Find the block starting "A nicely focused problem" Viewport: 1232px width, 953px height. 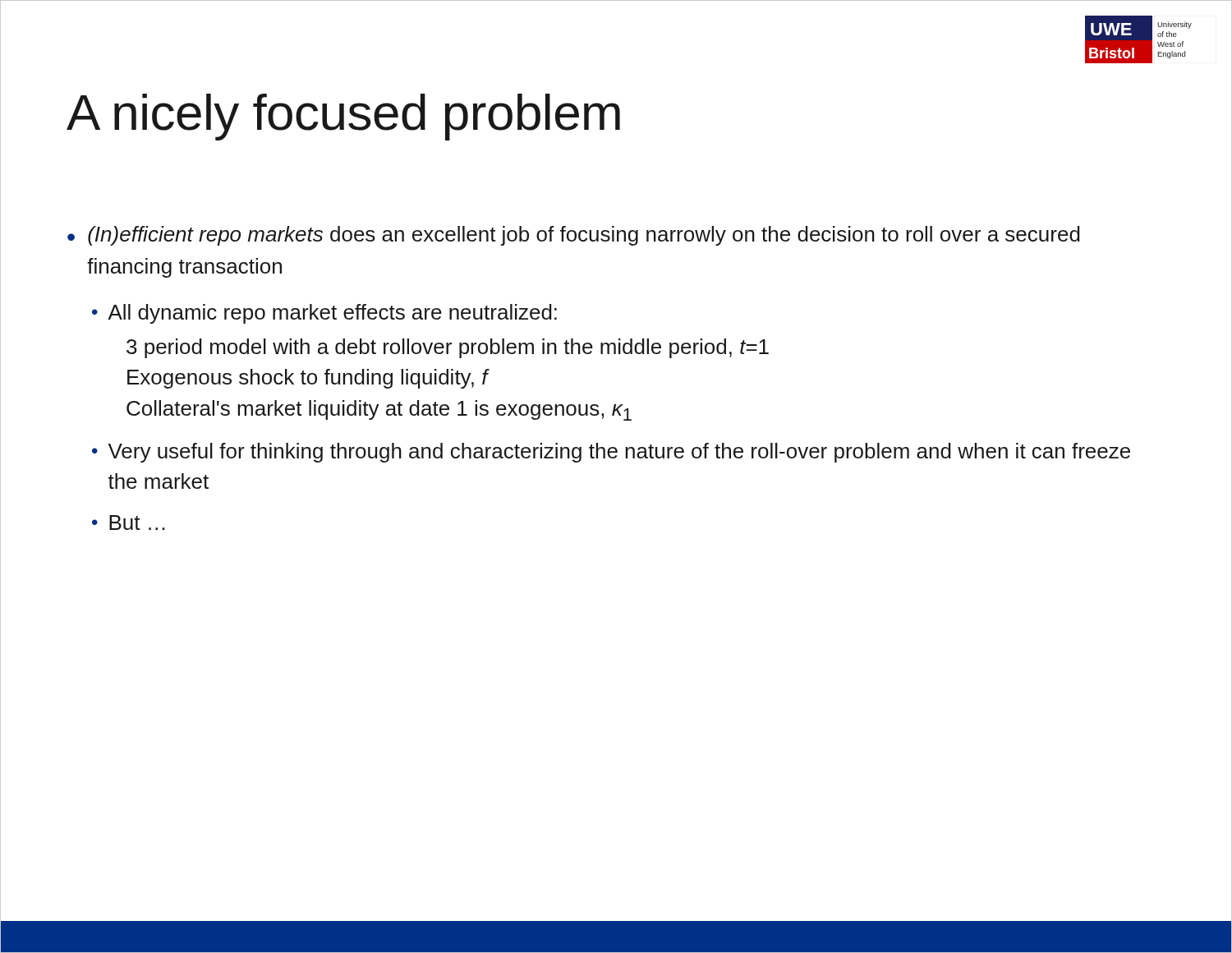point(345,112)
